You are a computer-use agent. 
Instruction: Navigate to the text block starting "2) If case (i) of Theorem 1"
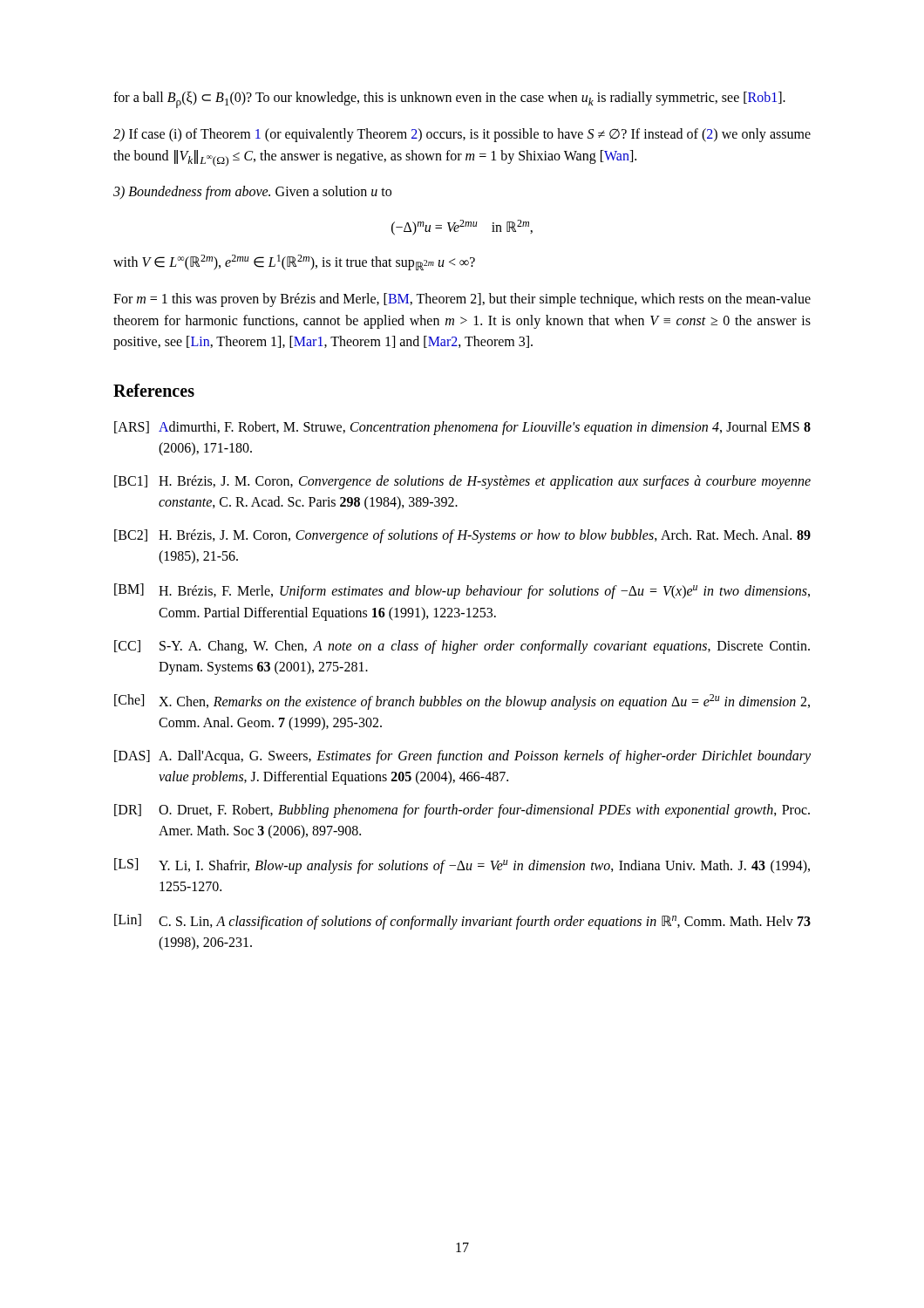click(462, 147)
